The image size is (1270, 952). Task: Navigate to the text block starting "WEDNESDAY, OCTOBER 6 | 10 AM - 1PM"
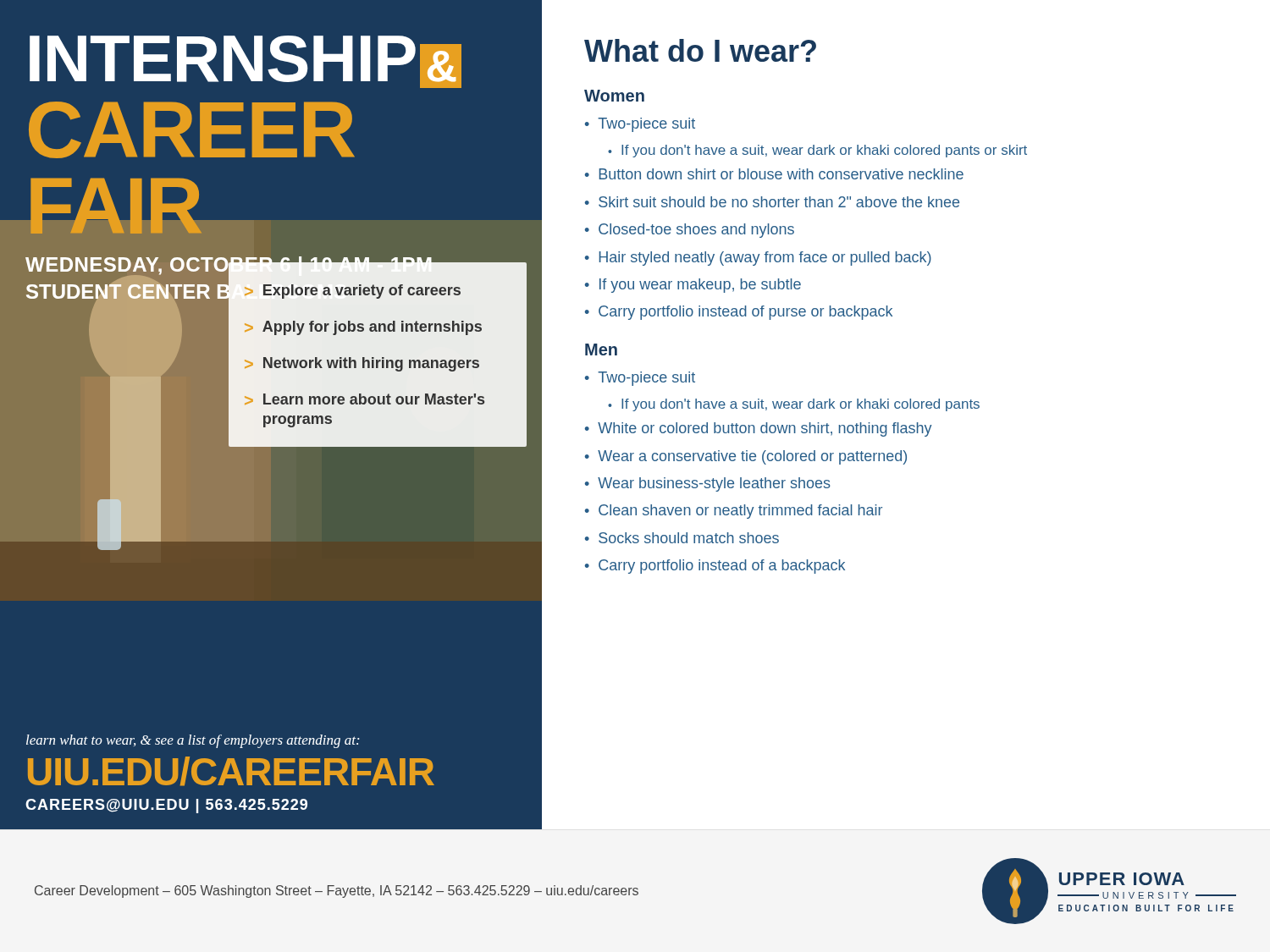click(x=229, y=264)
